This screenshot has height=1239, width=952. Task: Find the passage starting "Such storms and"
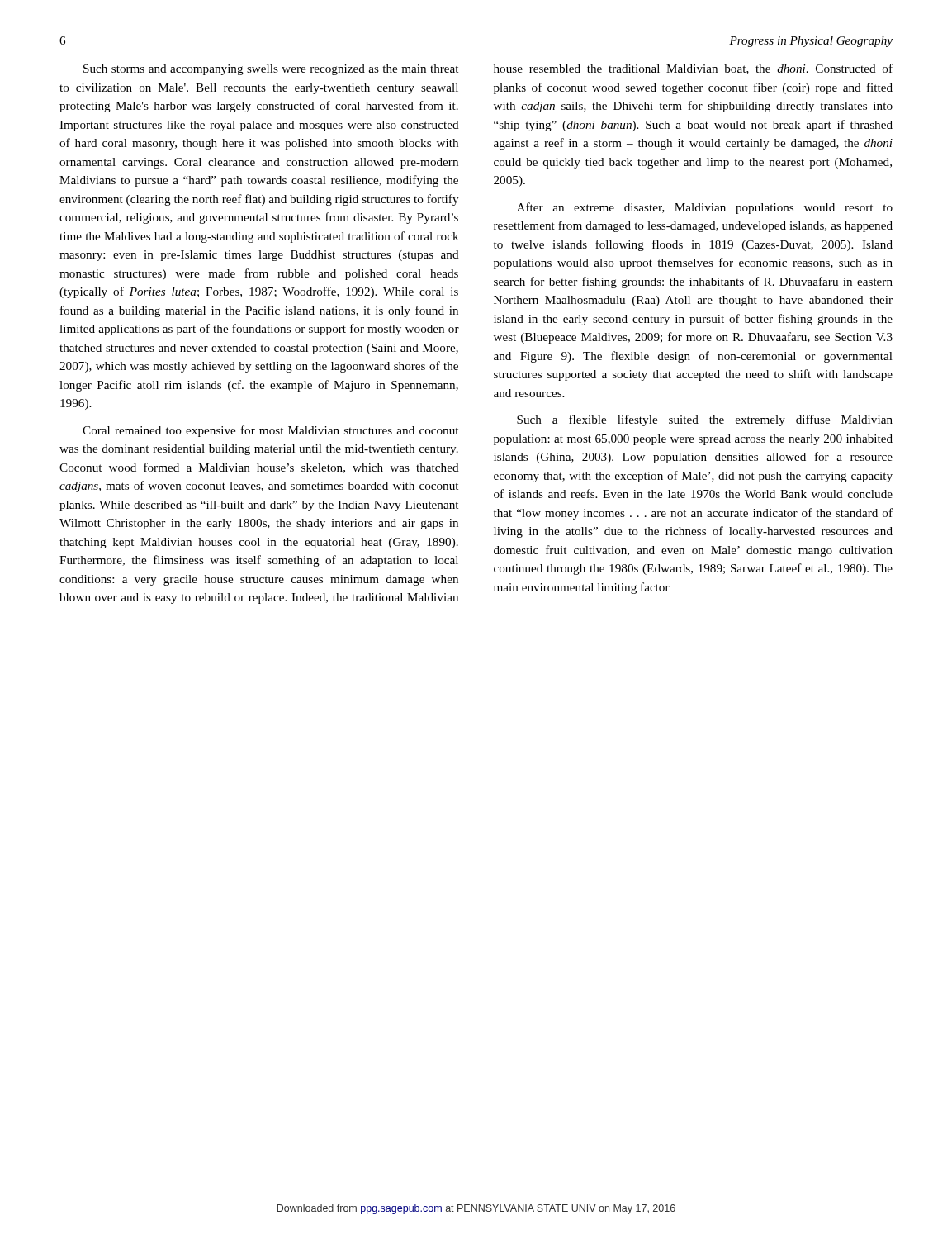tap(268, 69)
